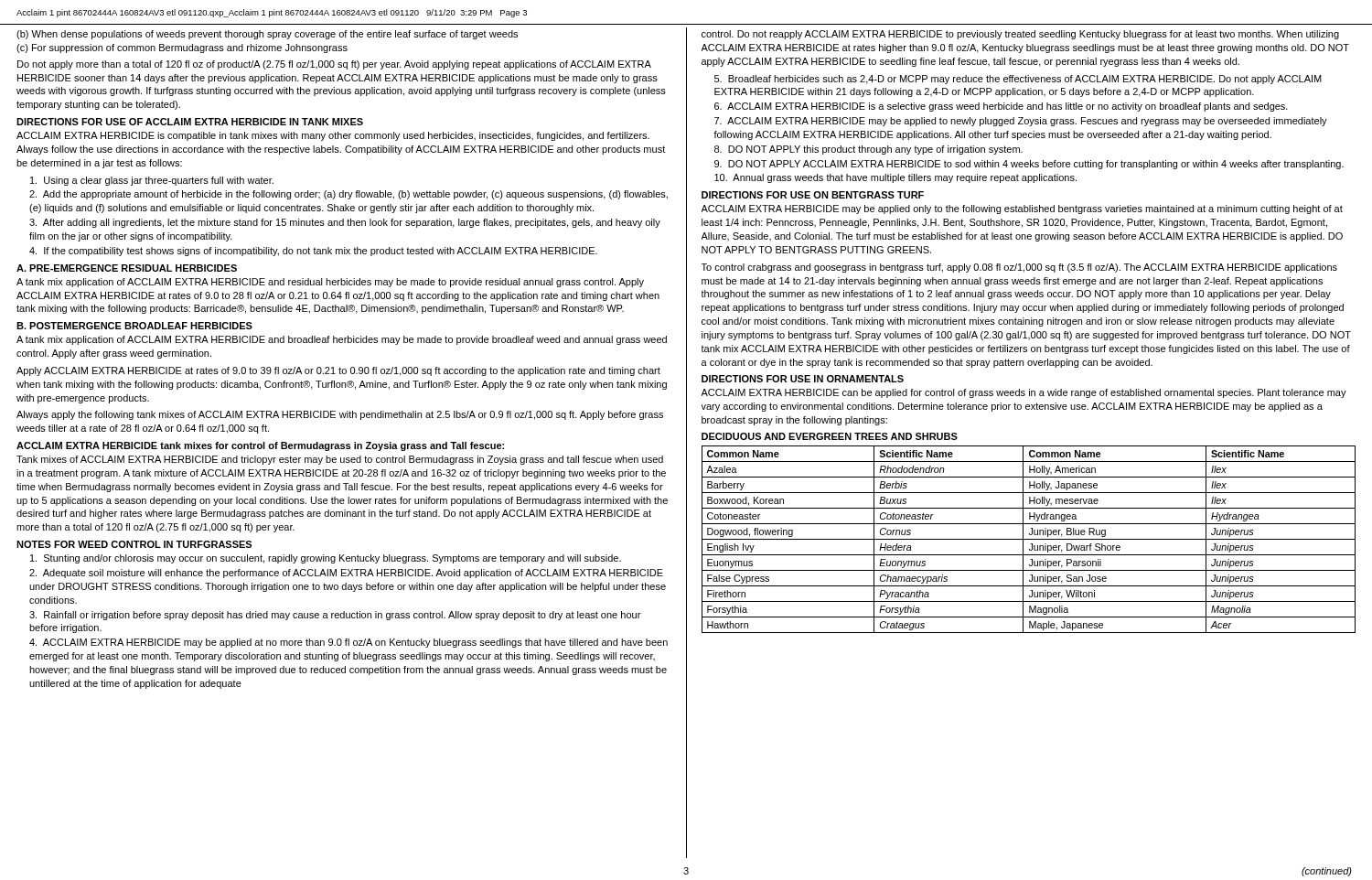Click on the section header containing "DIRECTIONS FOR USE ON BENTGRASS"
Image resolution: width=1372 pixels, height=880 pixels.
(x=813, y=195)
